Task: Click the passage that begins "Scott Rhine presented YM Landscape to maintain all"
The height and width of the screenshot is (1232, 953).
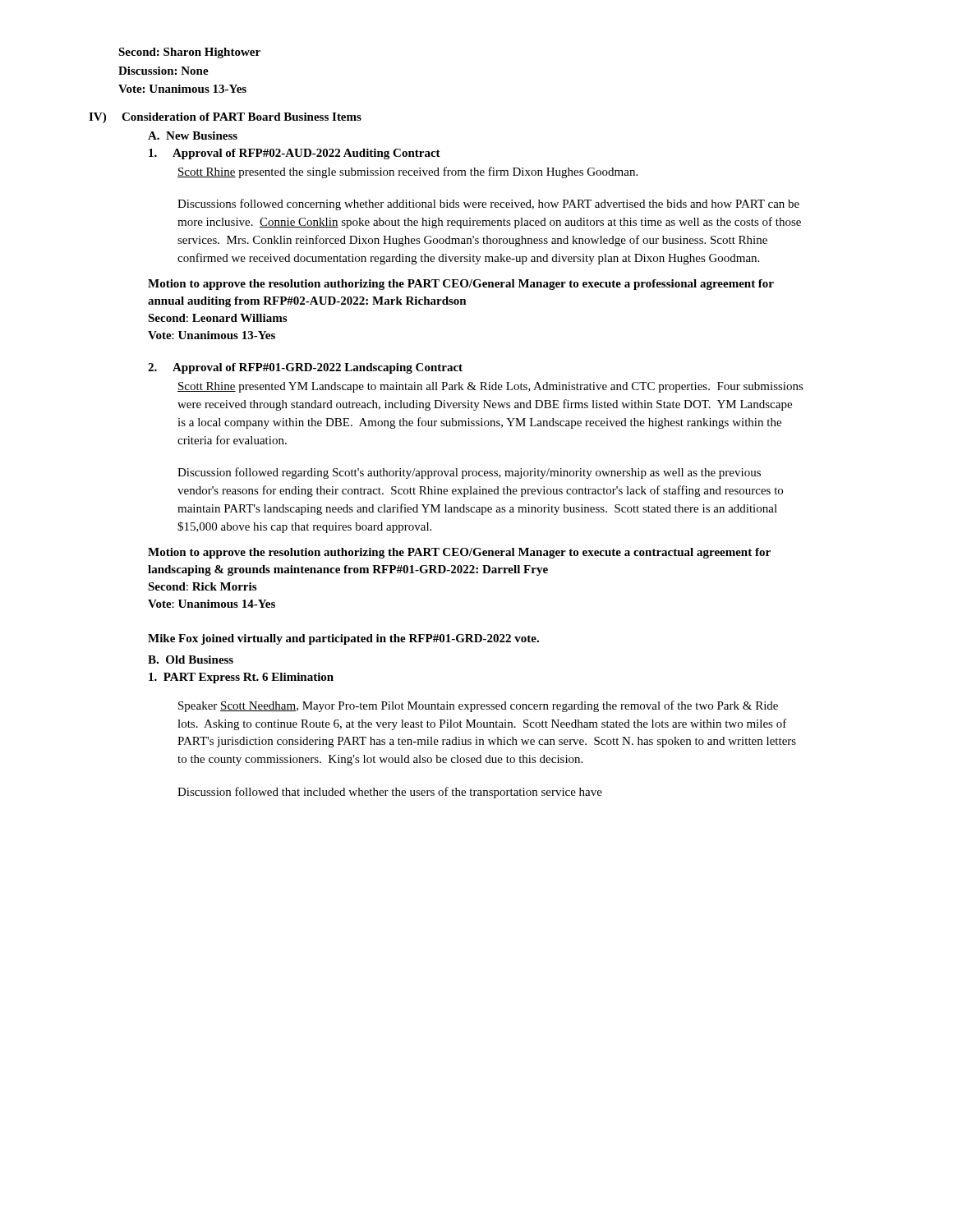Action: point(490,413)
